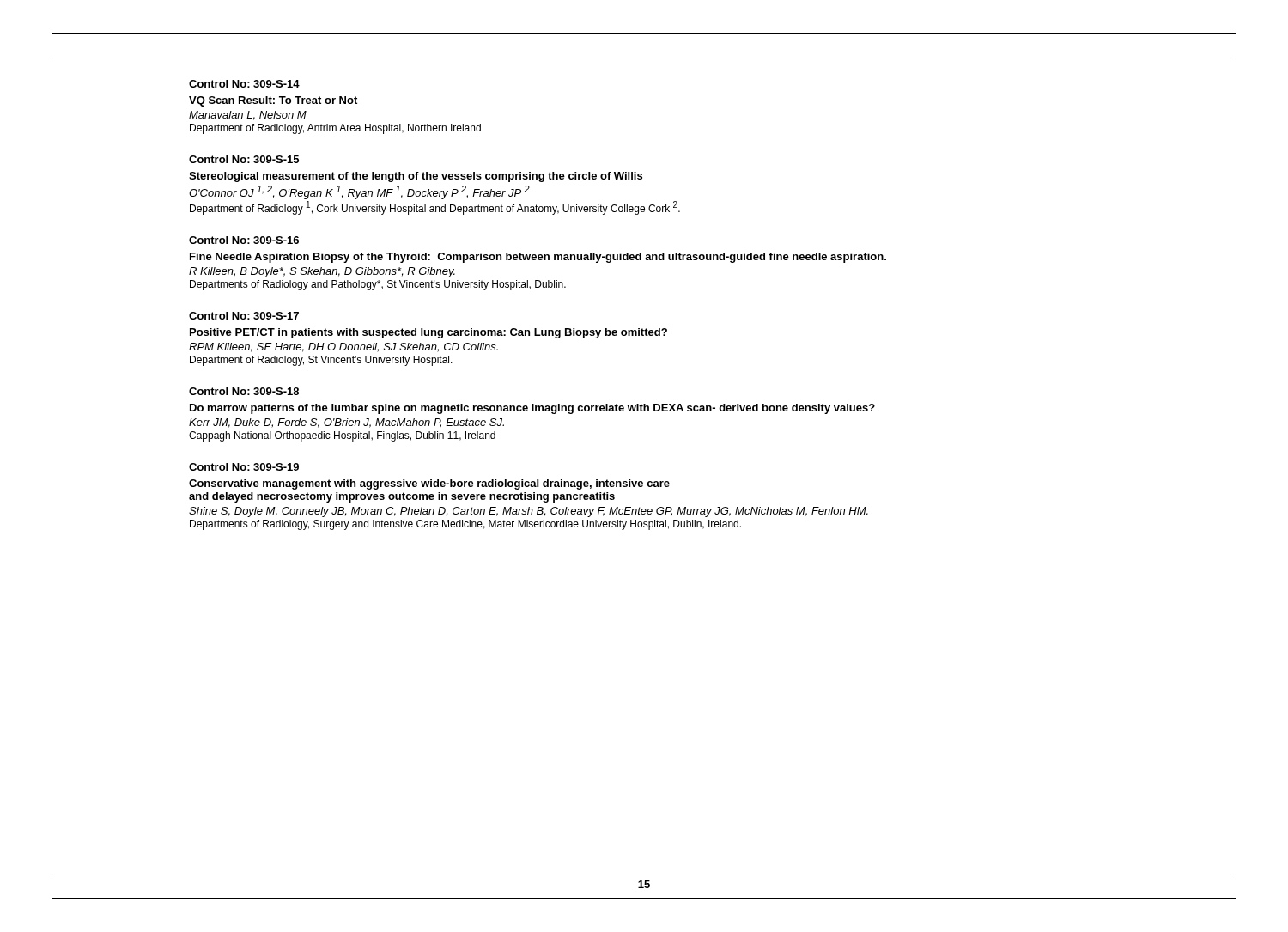Select the element starting "Do marrow patterns of the lumbar spine on"

coord(532,408)
